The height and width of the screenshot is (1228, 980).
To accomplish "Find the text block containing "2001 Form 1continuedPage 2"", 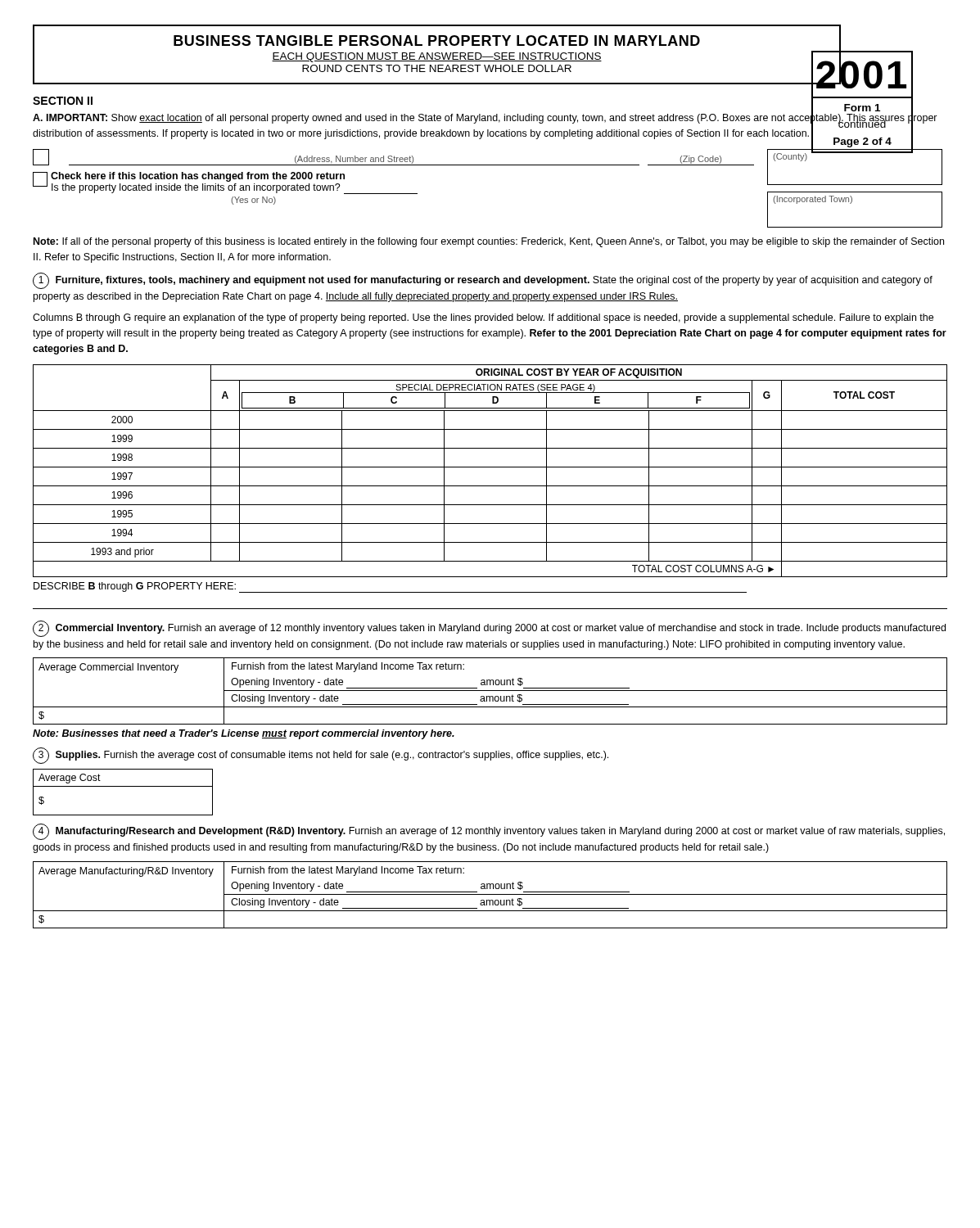I will click(862, 101).
